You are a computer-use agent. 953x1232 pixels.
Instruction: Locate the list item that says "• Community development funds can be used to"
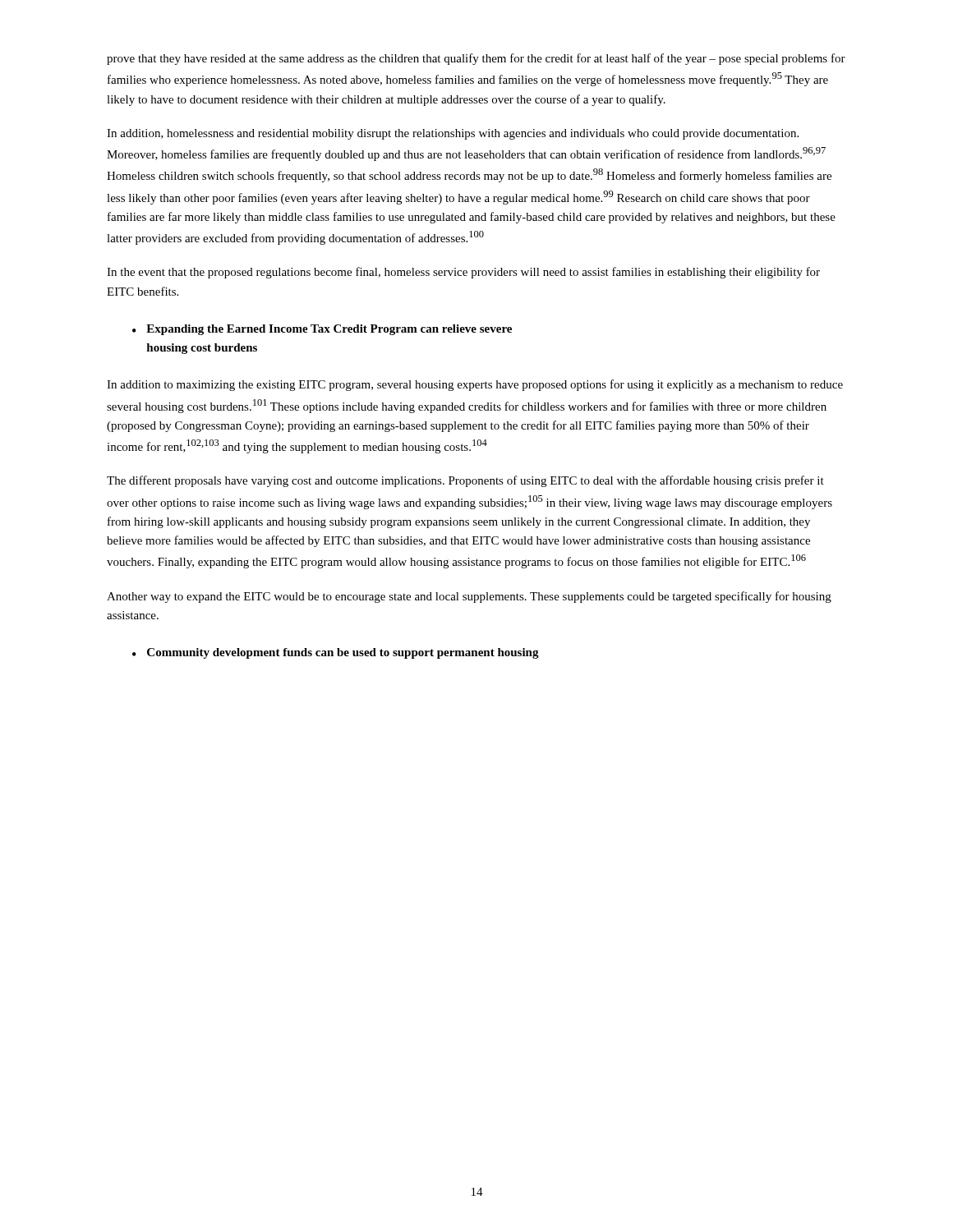335,654
